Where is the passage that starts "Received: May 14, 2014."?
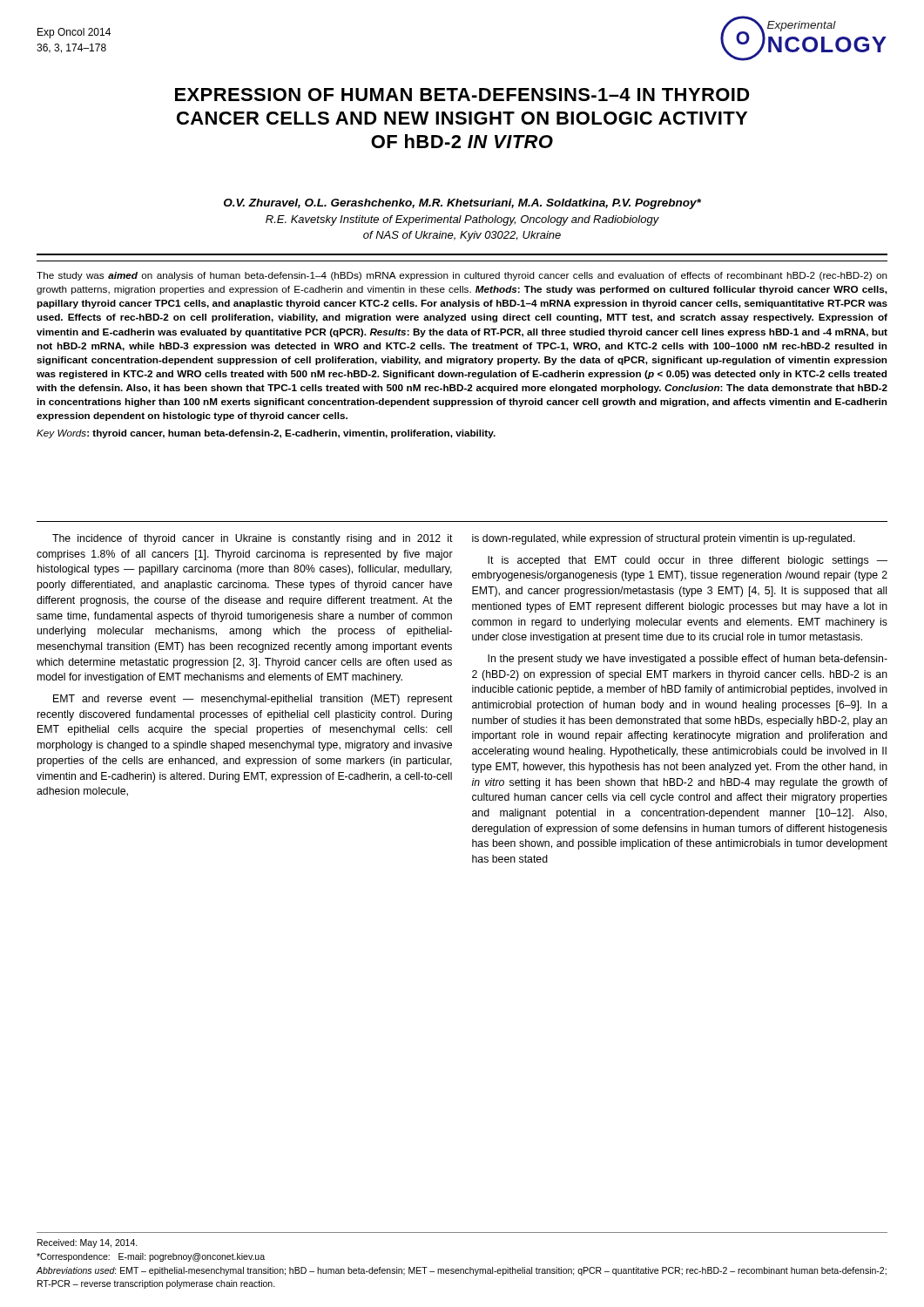 462,1264
